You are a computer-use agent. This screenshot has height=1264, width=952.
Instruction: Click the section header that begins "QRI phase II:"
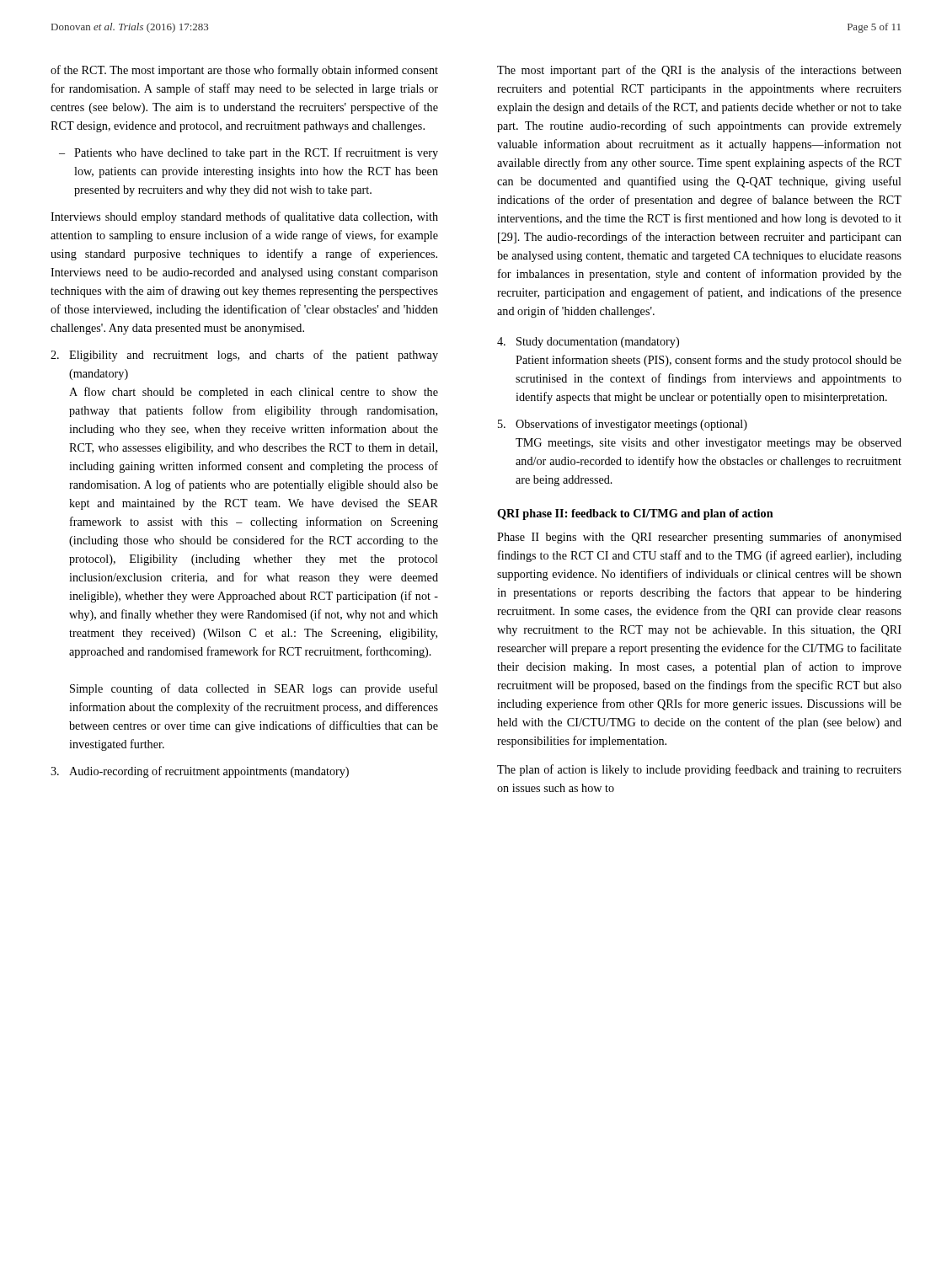(x=635, y=513)
